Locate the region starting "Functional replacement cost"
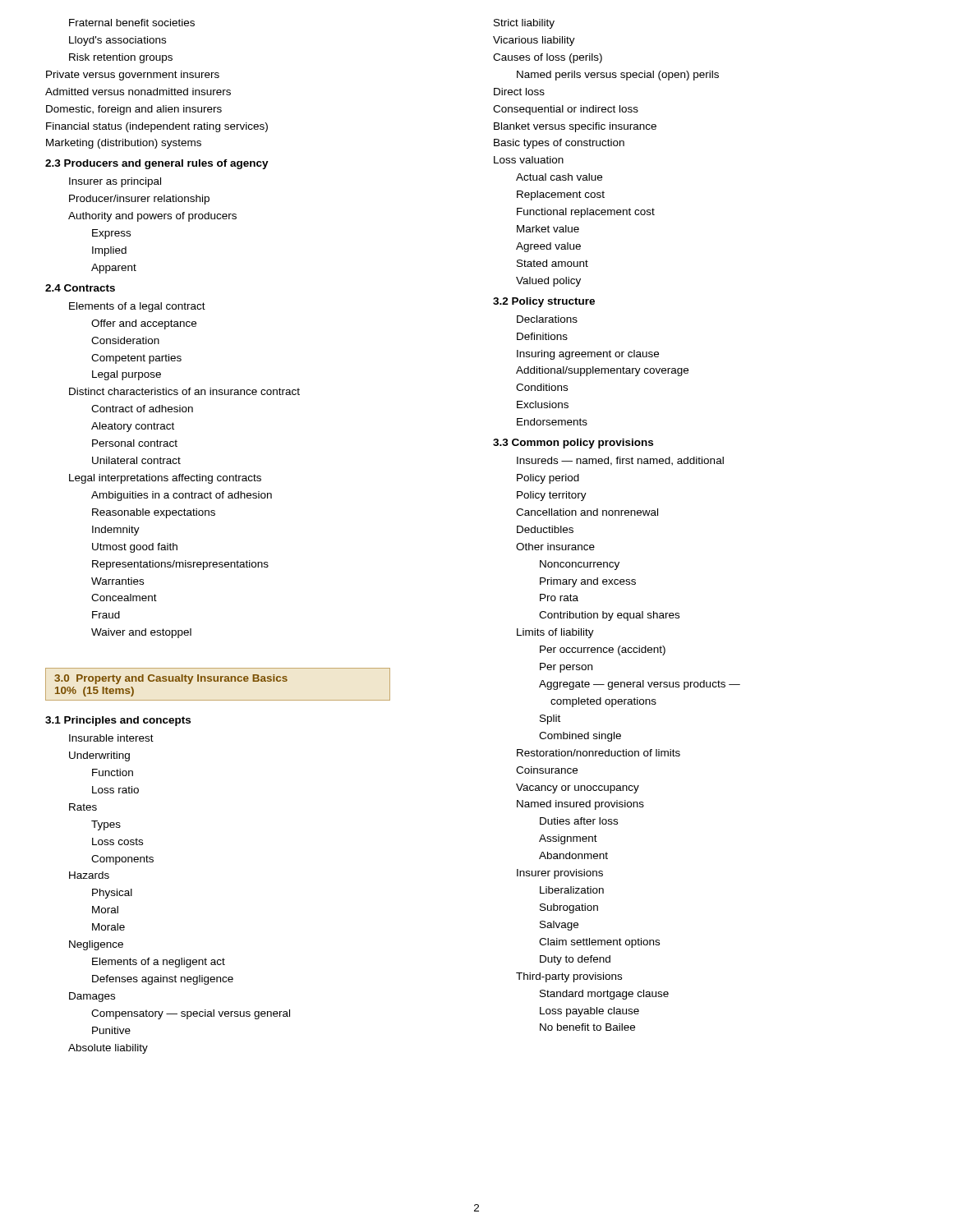The image size is (953, 1232). pos(585,212)
